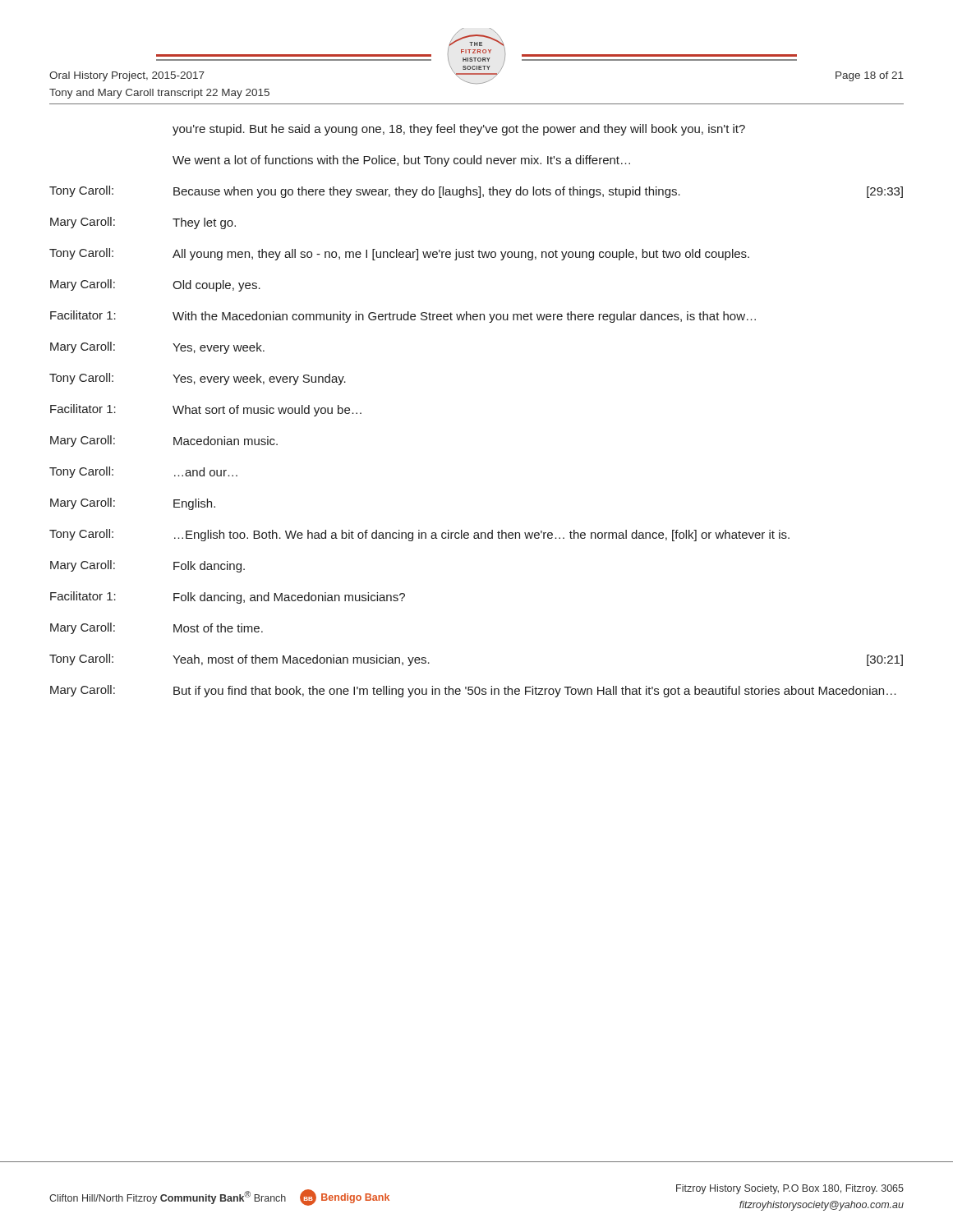The width and height of the screenshot is (953, 1232).
Task: Locate the block of text that opens with "Tony Caroll: All young men, they all so"
Action: [x=476, y=254]
